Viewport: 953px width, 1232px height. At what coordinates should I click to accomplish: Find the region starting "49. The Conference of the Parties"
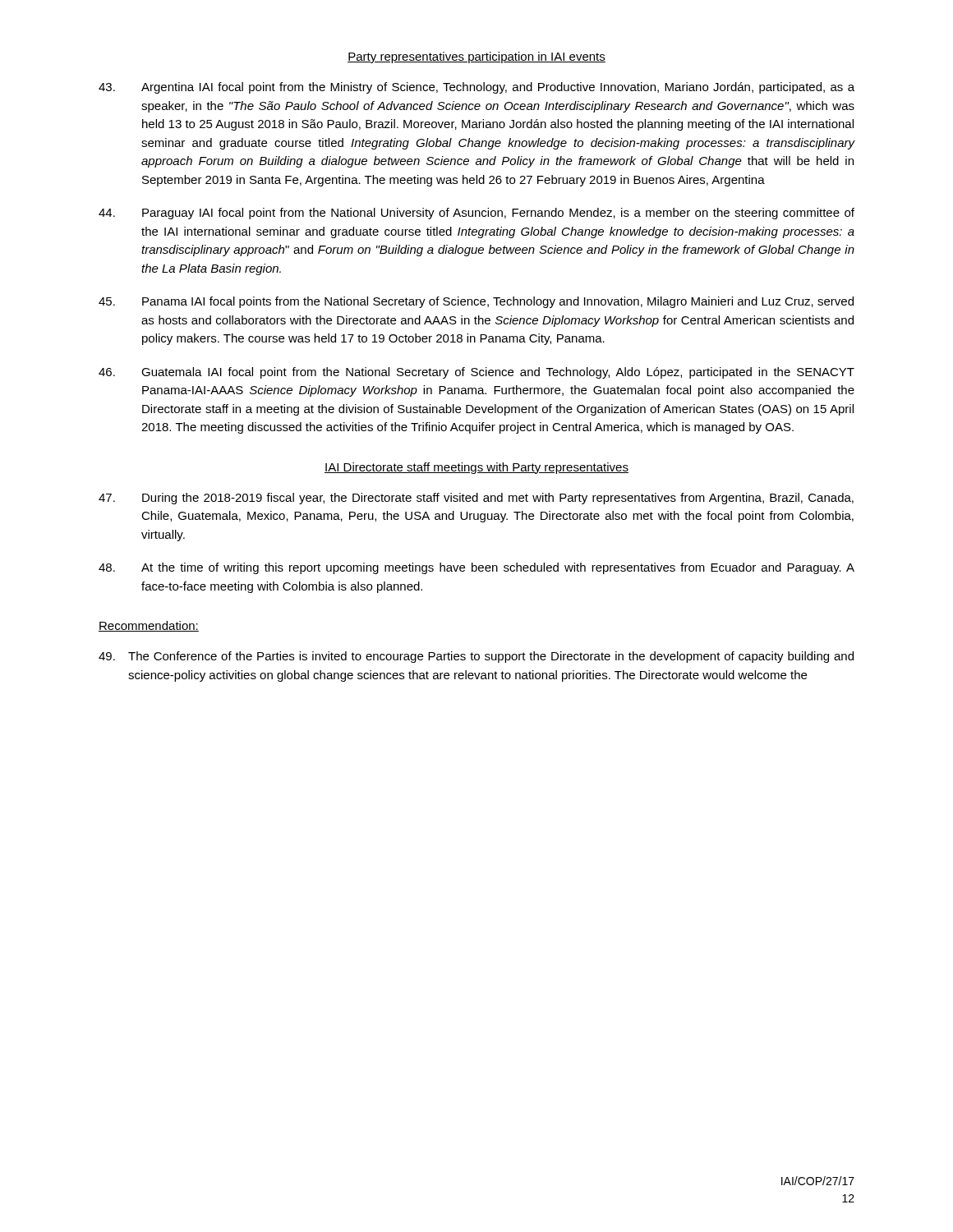point(476,666)
